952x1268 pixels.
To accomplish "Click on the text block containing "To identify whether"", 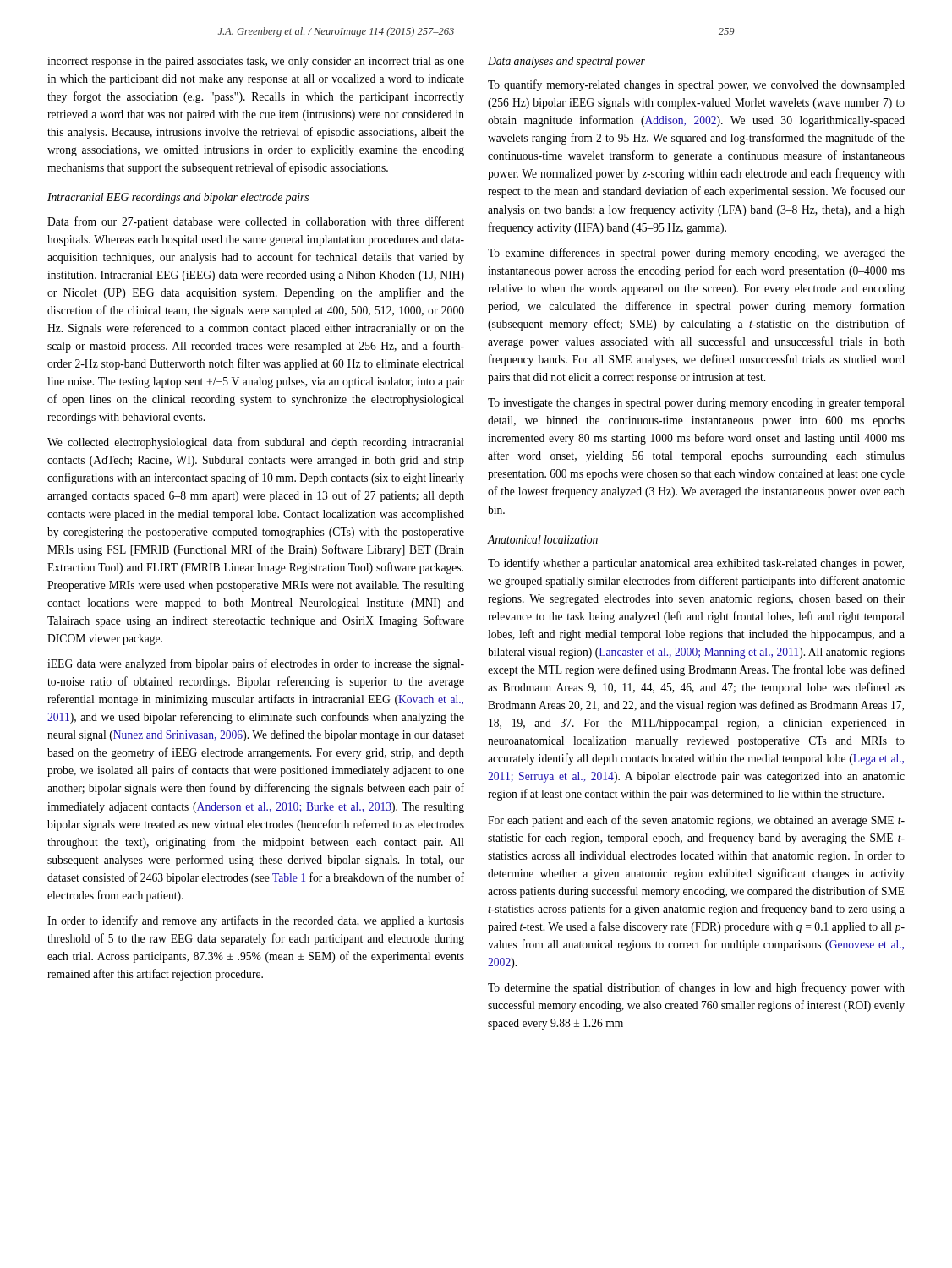I will 696,793.
